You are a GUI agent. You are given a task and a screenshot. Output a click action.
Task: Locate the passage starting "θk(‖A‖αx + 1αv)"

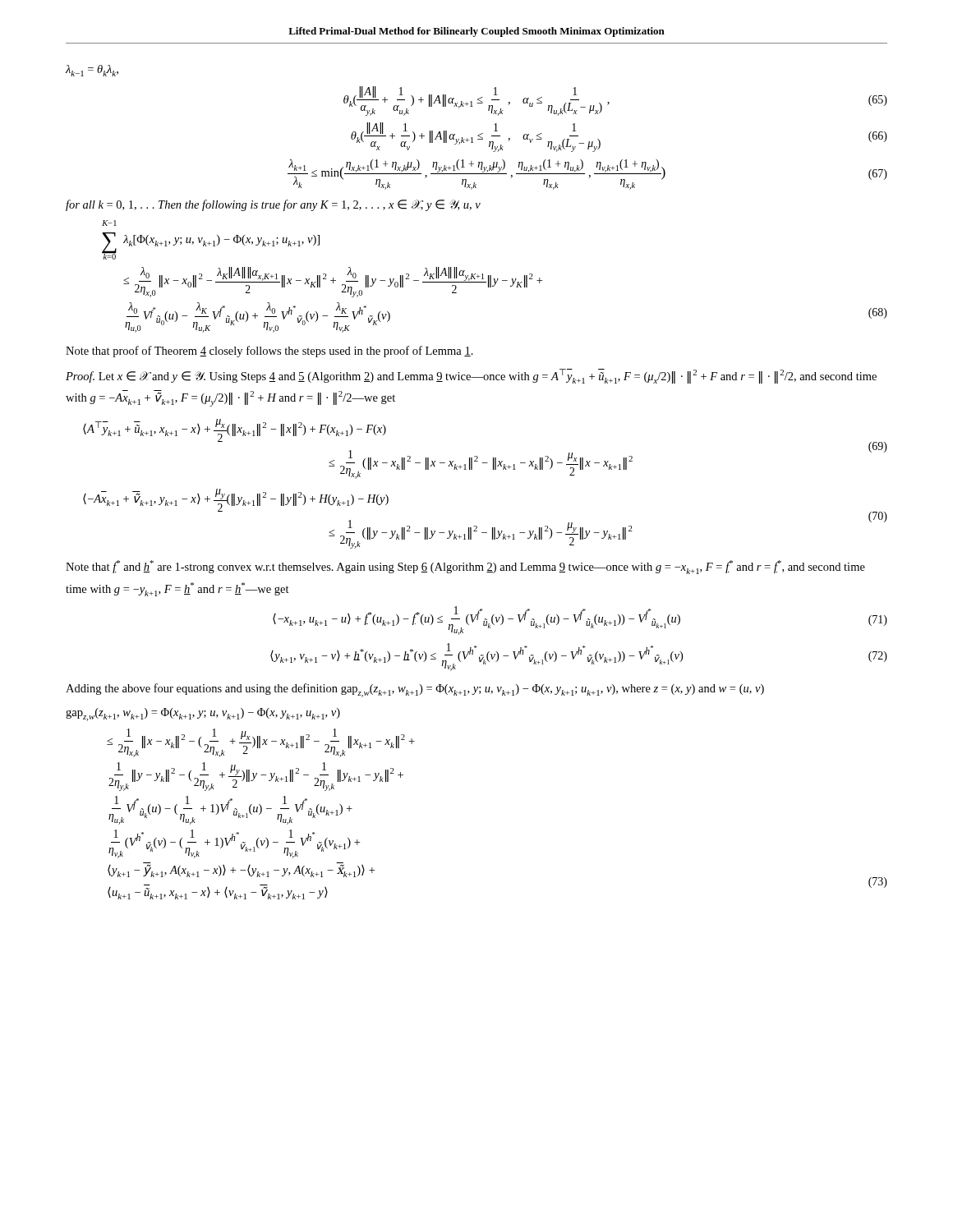click(476, 137)
